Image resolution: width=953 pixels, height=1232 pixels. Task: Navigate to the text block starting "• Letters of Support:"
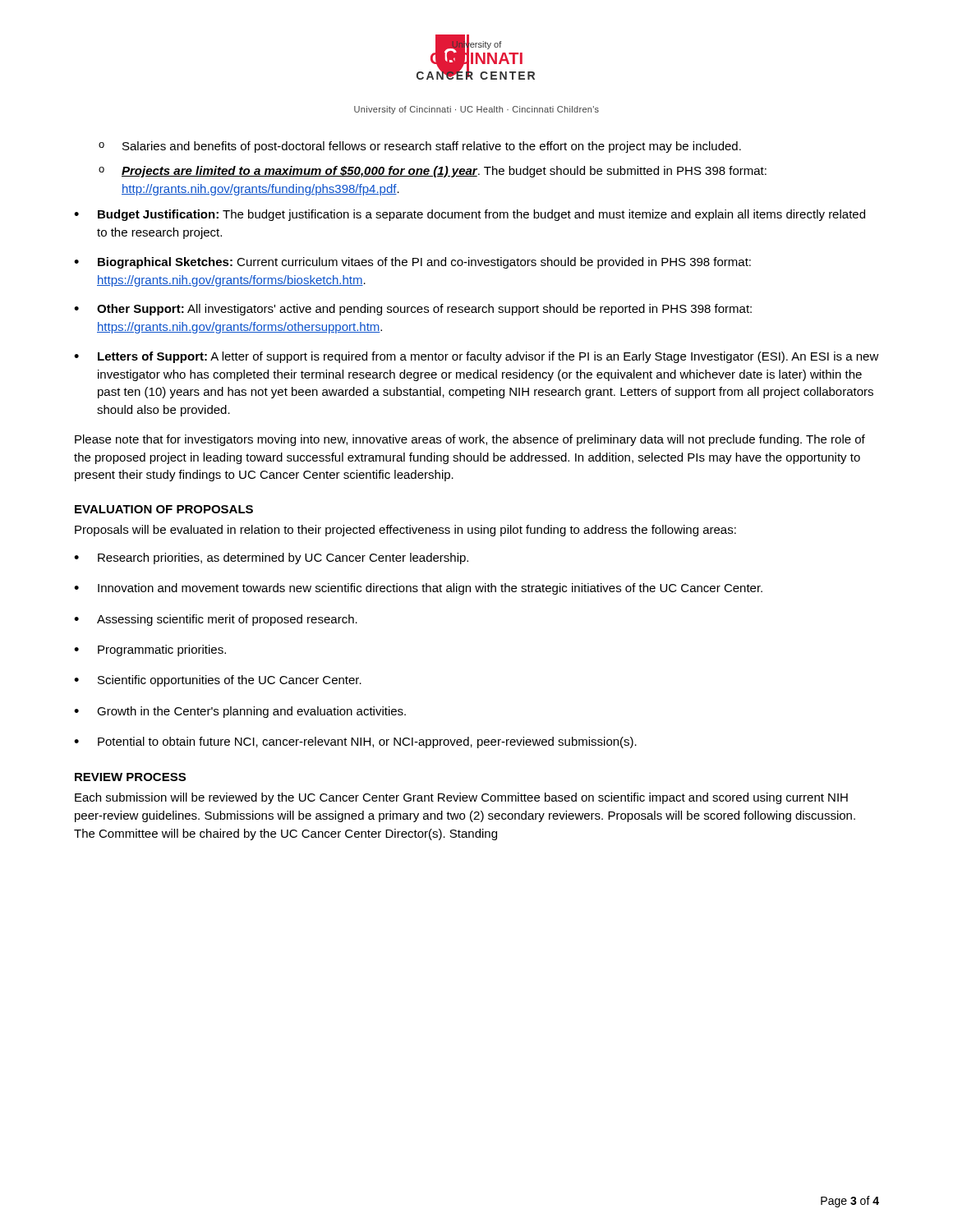coord(476,383)
